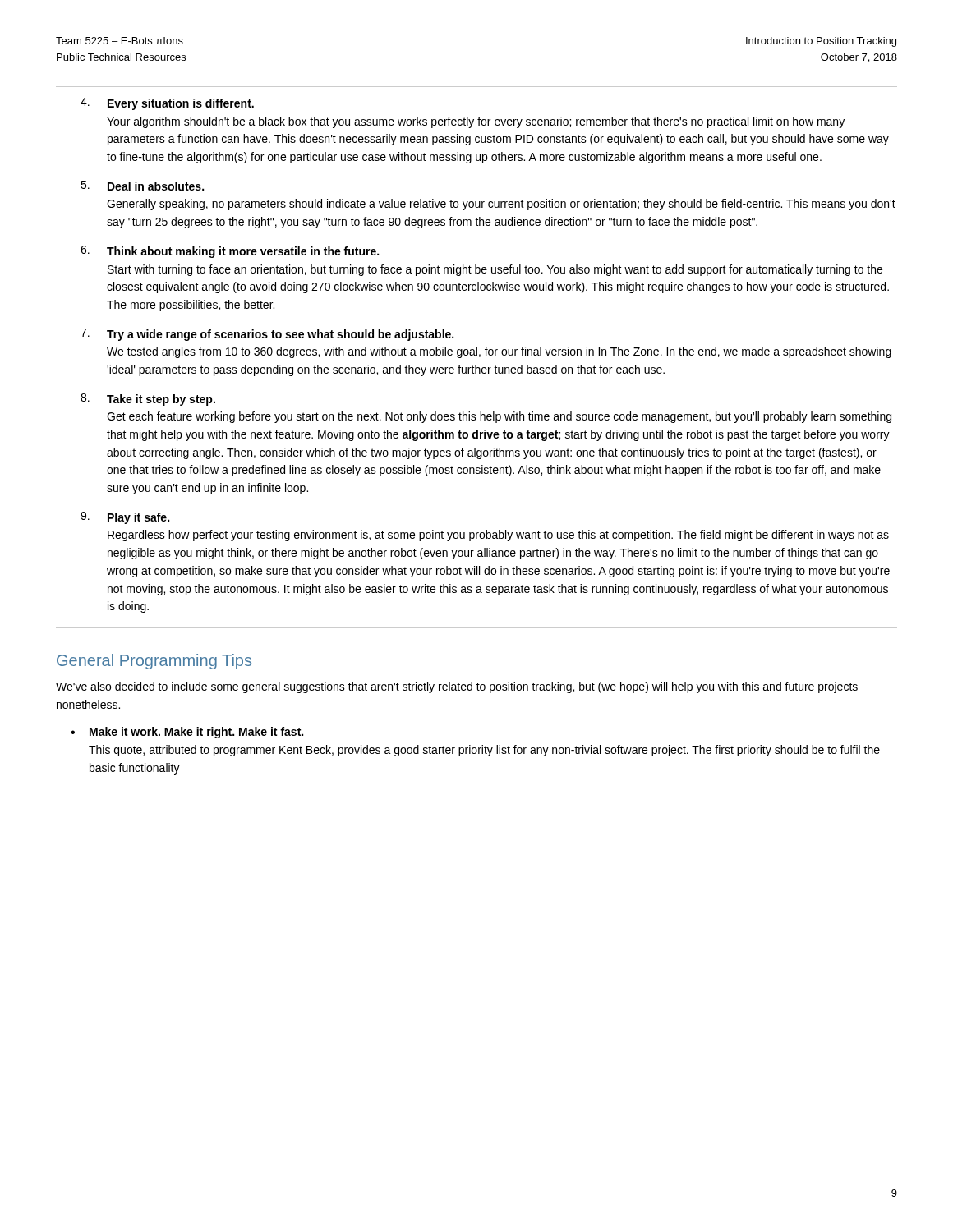Select the block starting "8. Take it"
This screenshot has height=1232, width=953.
click(489, 444)
